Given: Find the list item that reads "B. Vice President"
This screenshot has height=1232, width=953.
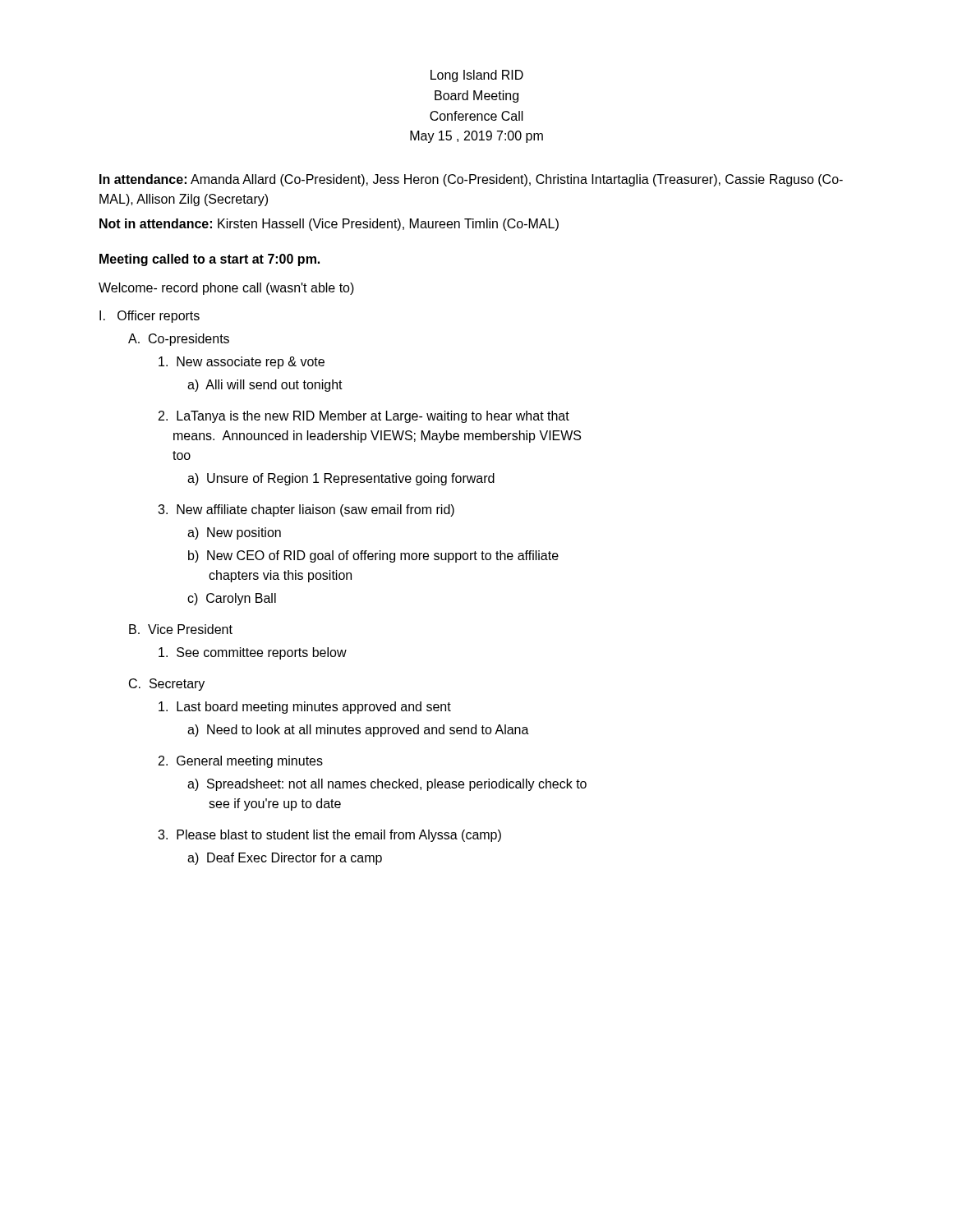Looking at the screenshot, I should coord(180,630).
